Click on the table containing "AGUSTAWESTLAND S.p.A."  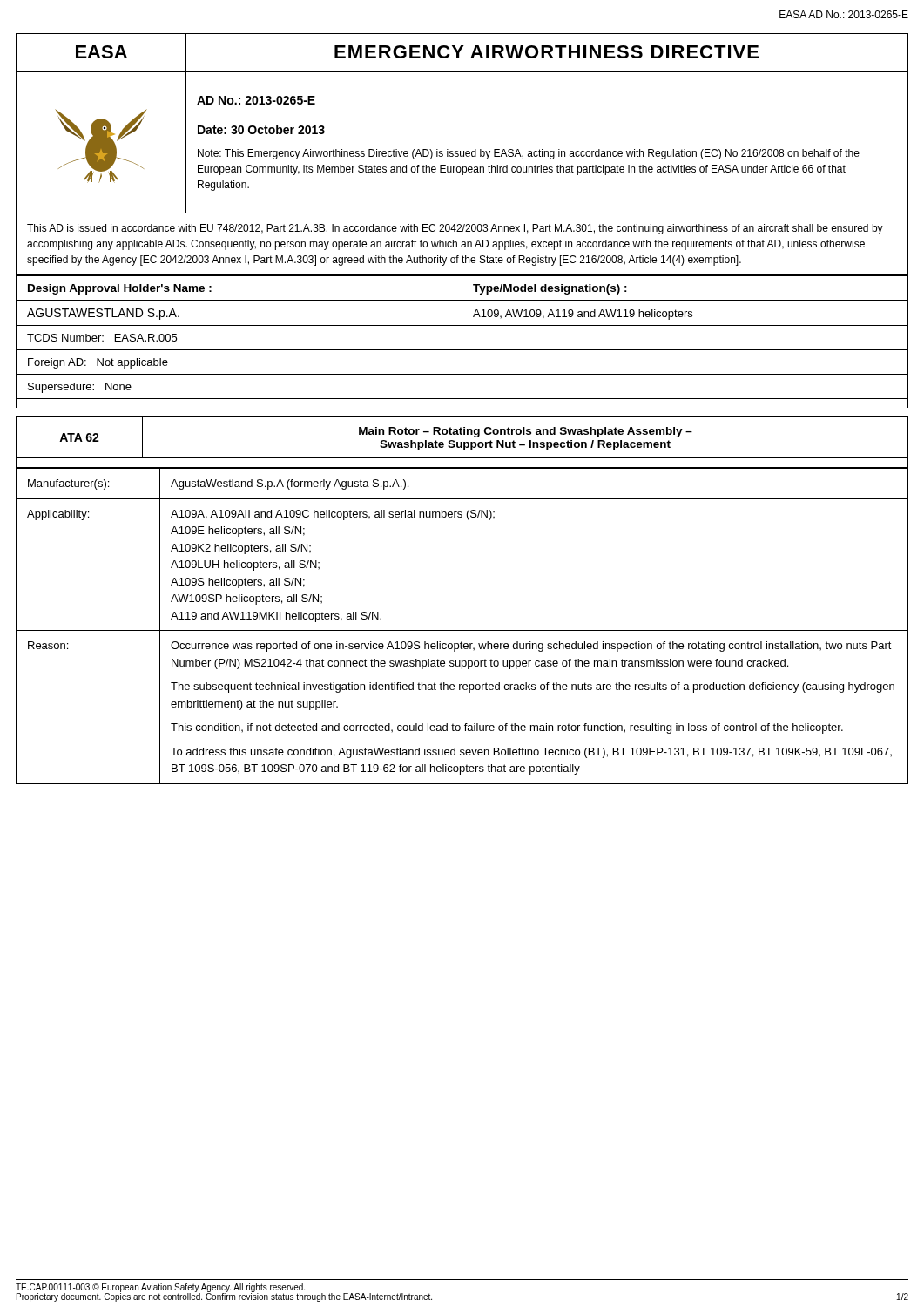coord(462,337)
